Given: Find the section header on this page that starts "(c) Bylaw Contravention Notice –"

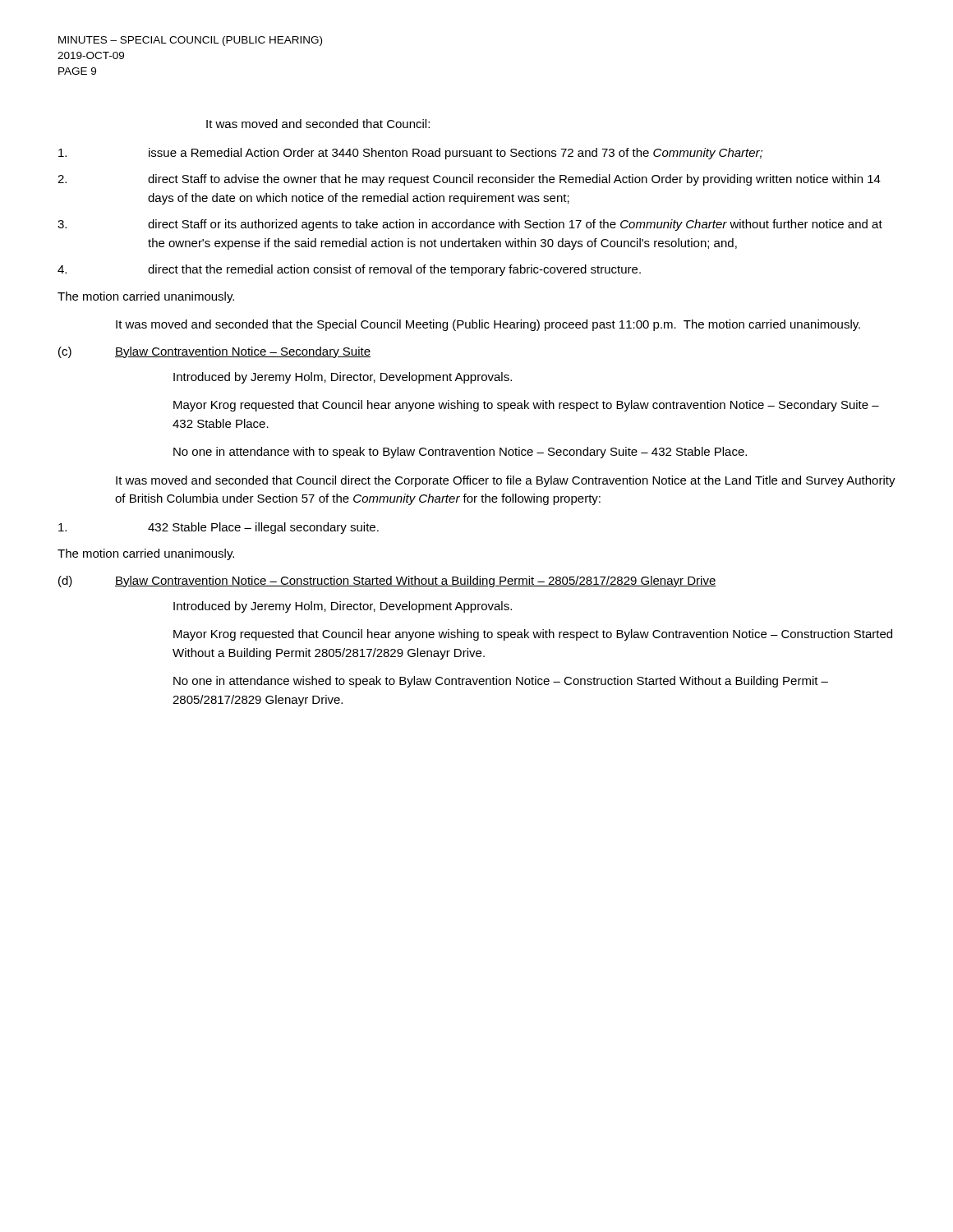Looking at the screenshot, I should coord(214,352).
